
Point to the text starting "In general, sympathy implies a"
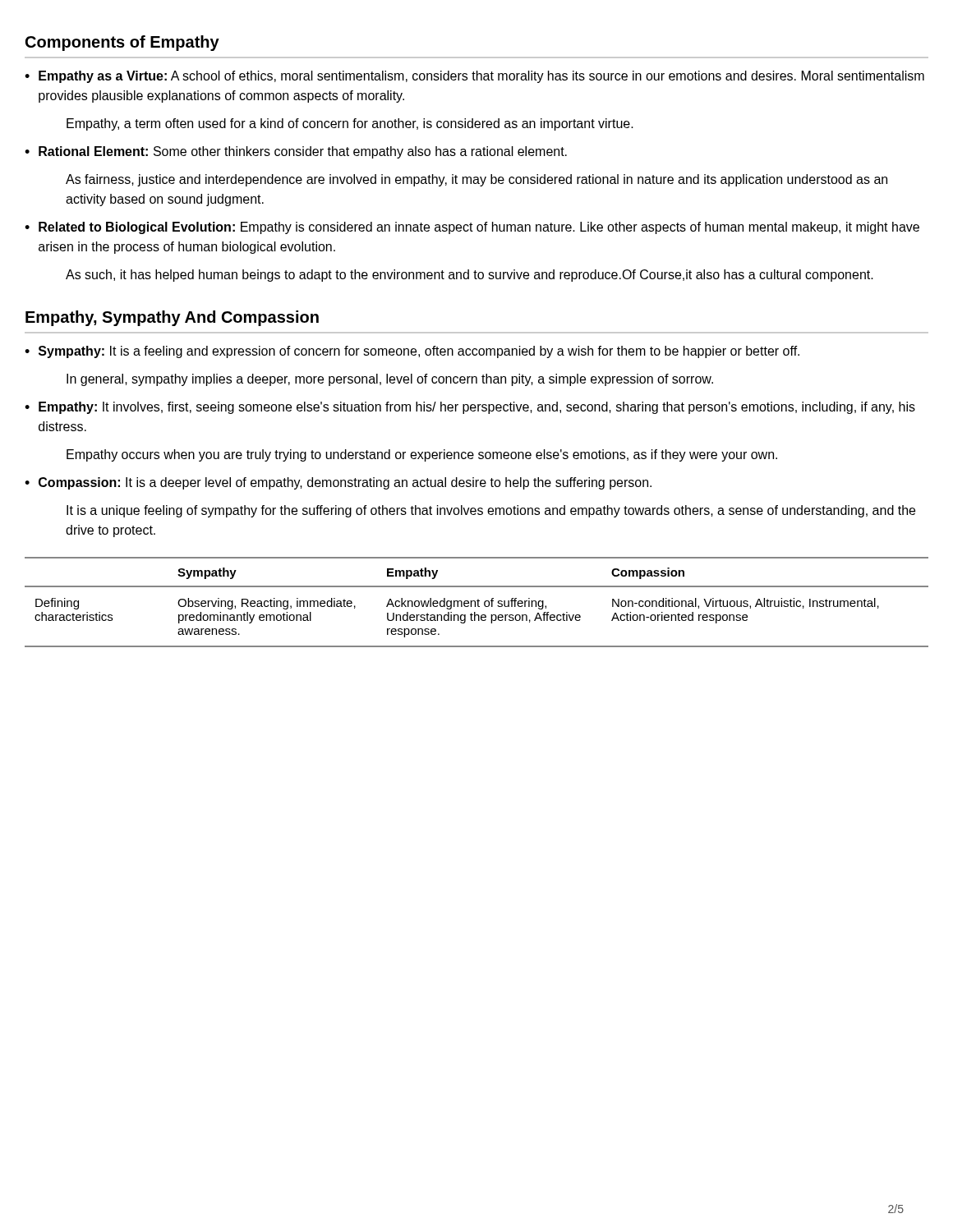tap(390, 379)
